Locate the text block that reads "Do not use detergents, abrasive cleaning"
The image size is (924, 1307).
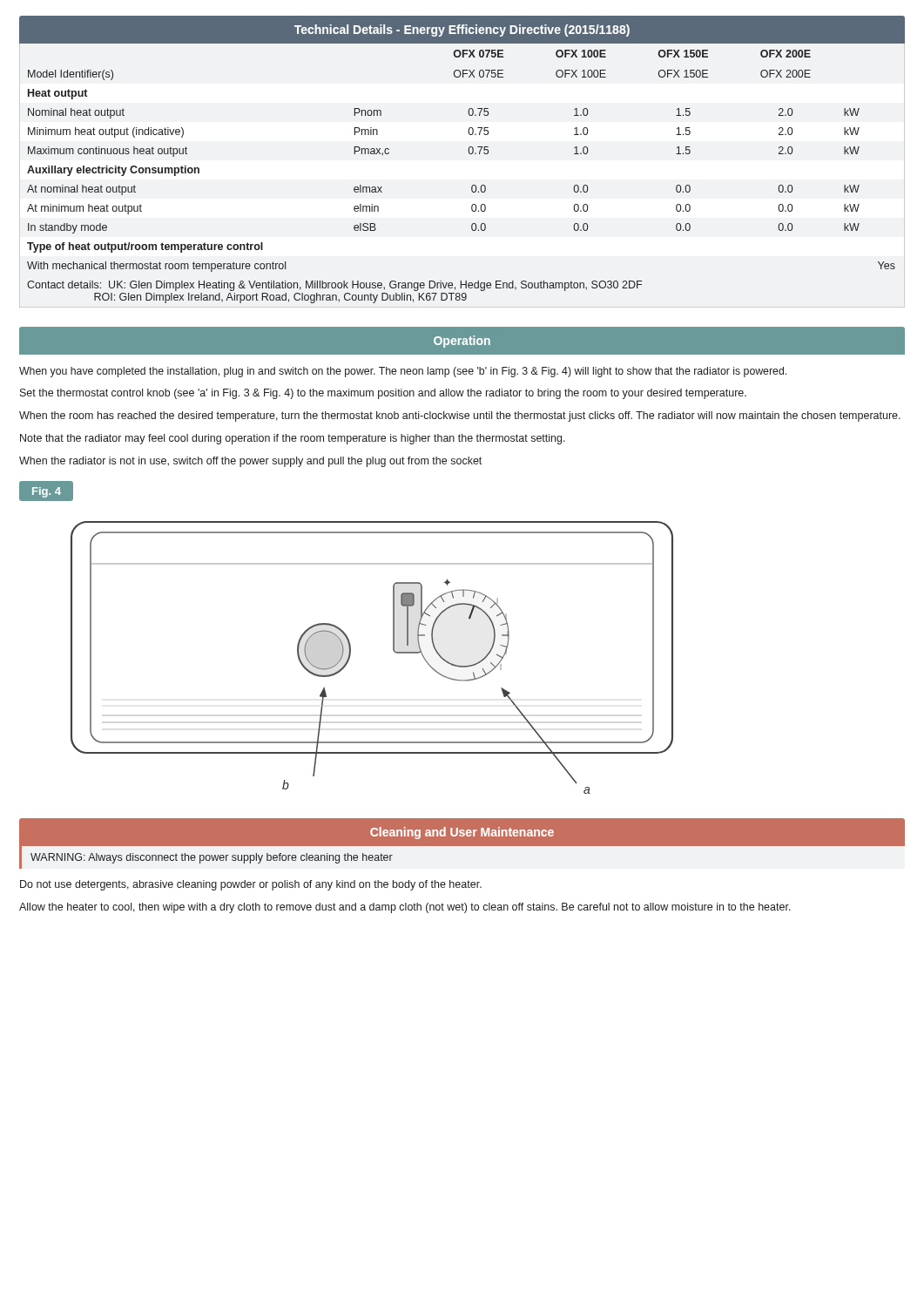pyautogui.click(x=251, y=885)
